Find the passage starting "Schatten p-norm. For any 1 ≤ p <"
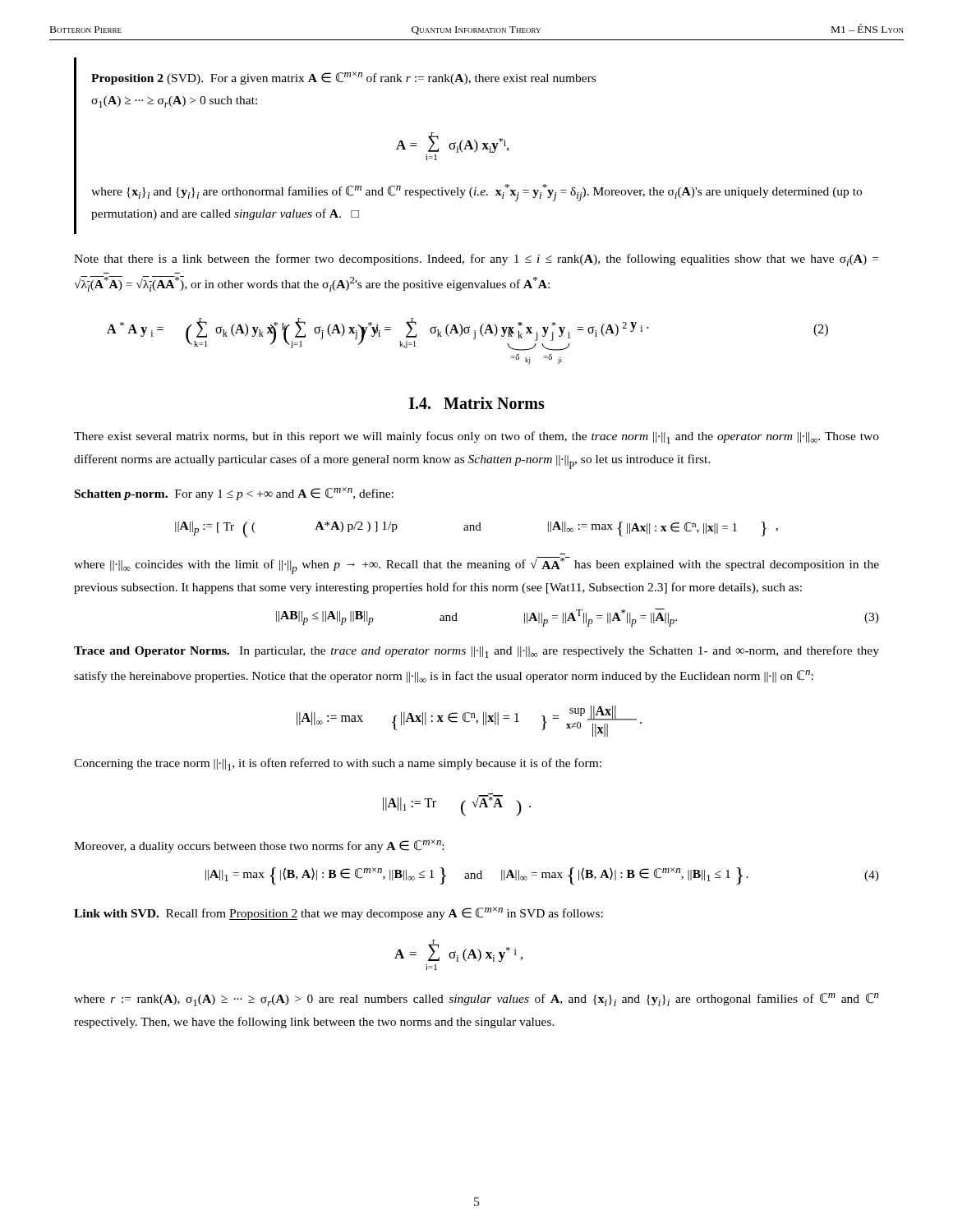 coord(234,492)
